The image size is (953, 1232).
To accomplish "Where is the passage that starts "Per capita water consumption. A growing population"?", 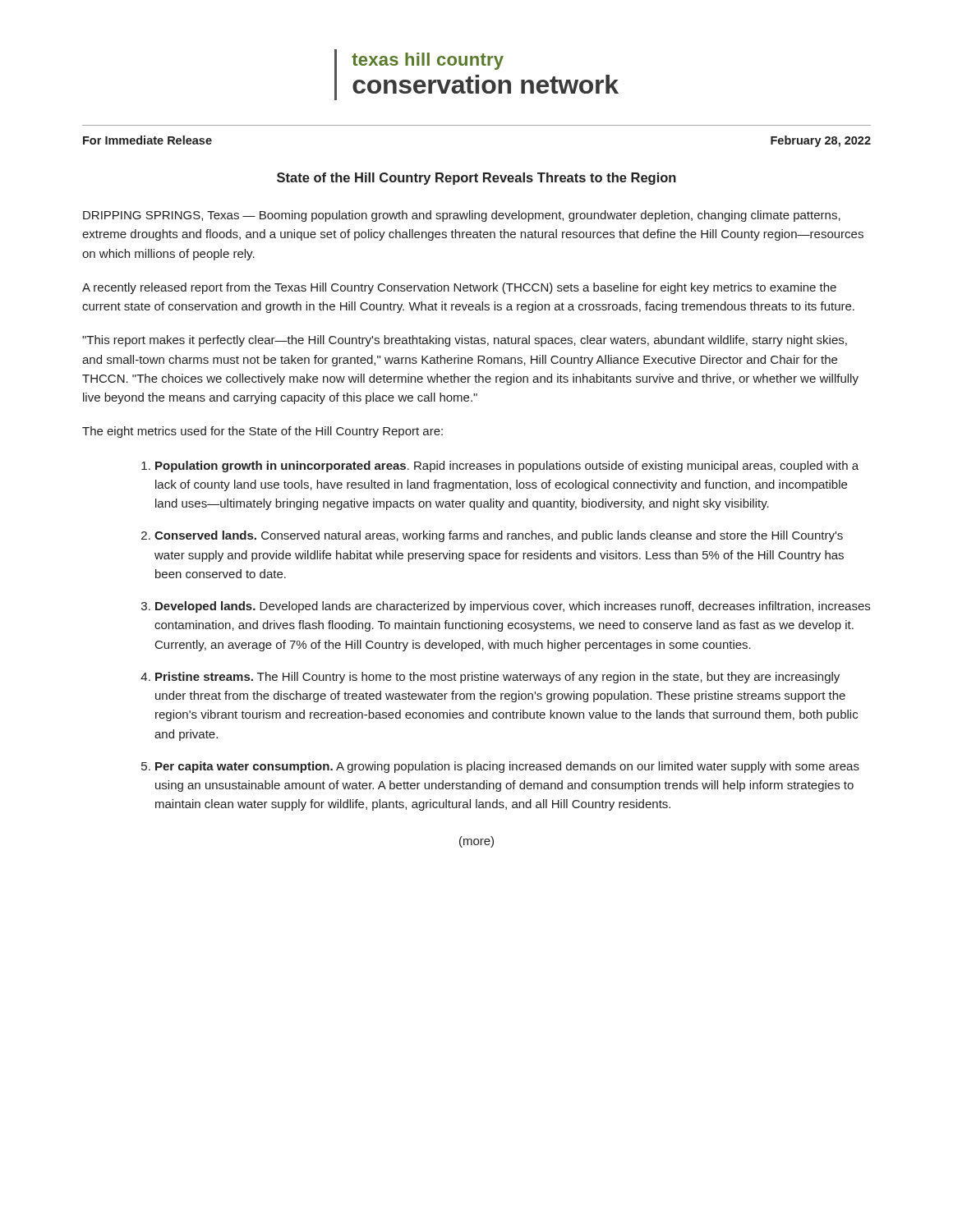I will (507, 785).
